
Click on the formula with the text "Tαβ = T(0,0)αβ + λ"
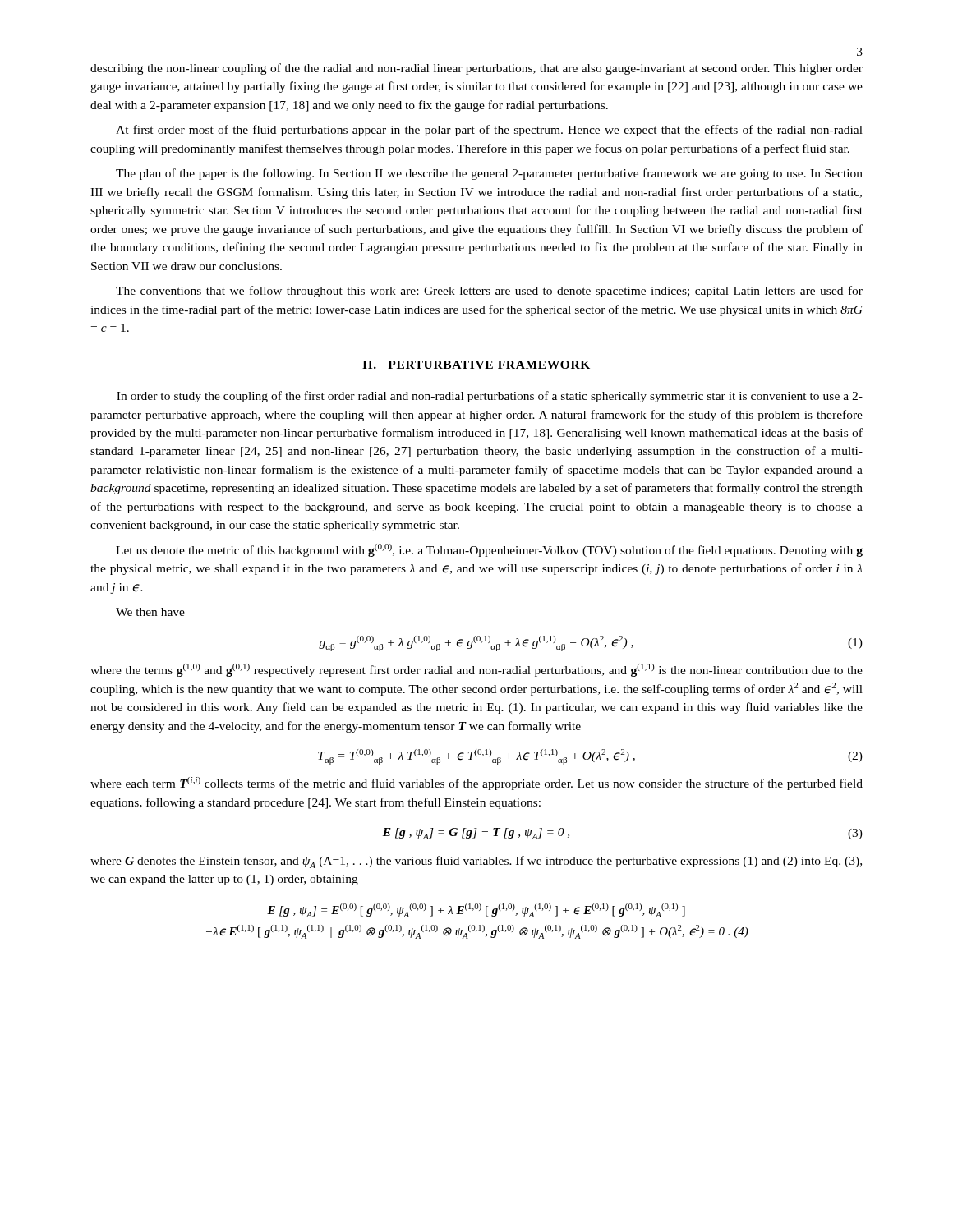pos(476,756)
